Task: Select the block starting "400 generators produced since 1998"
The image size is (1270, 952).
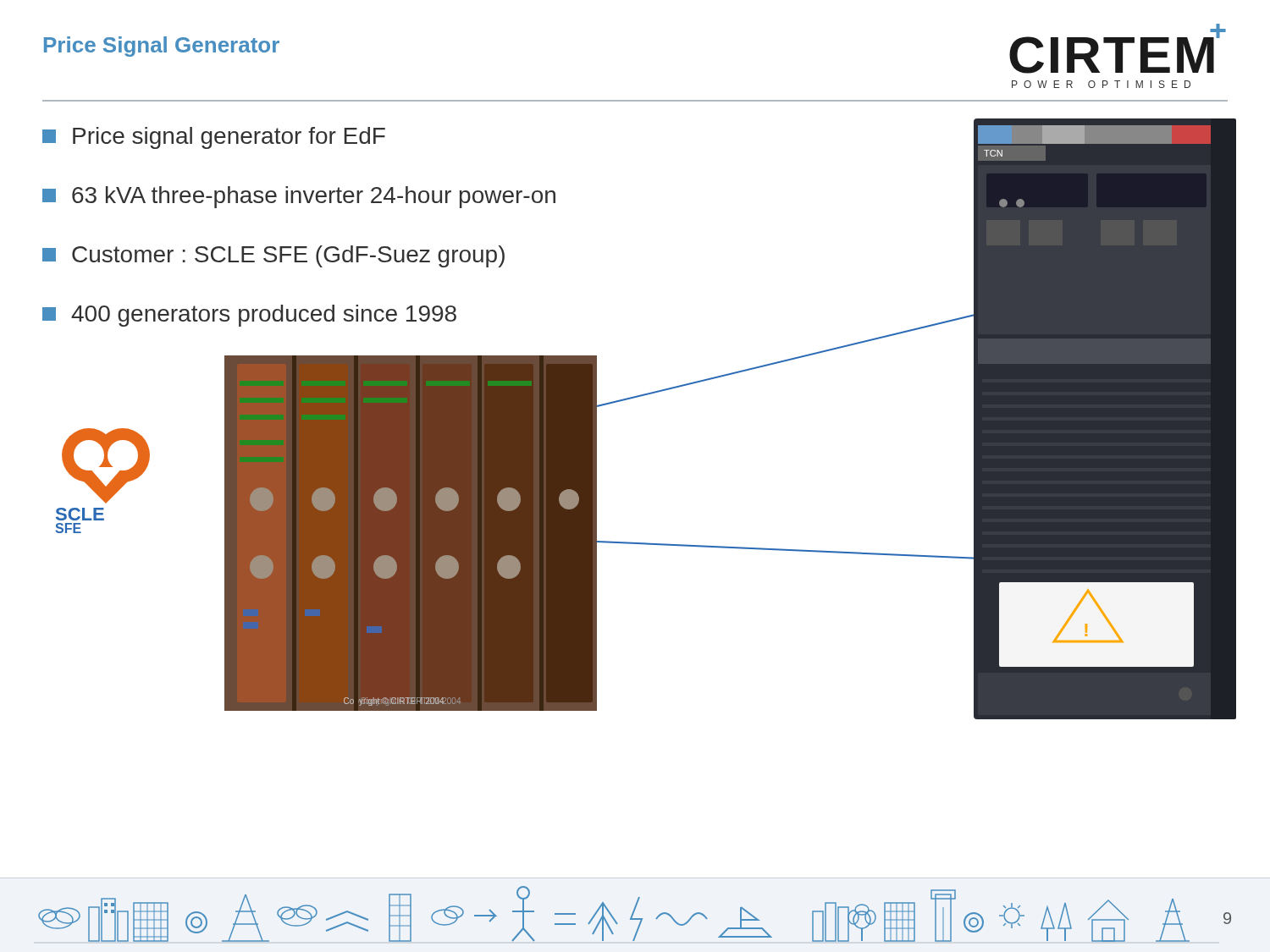Action: click(x=250, y=314)
